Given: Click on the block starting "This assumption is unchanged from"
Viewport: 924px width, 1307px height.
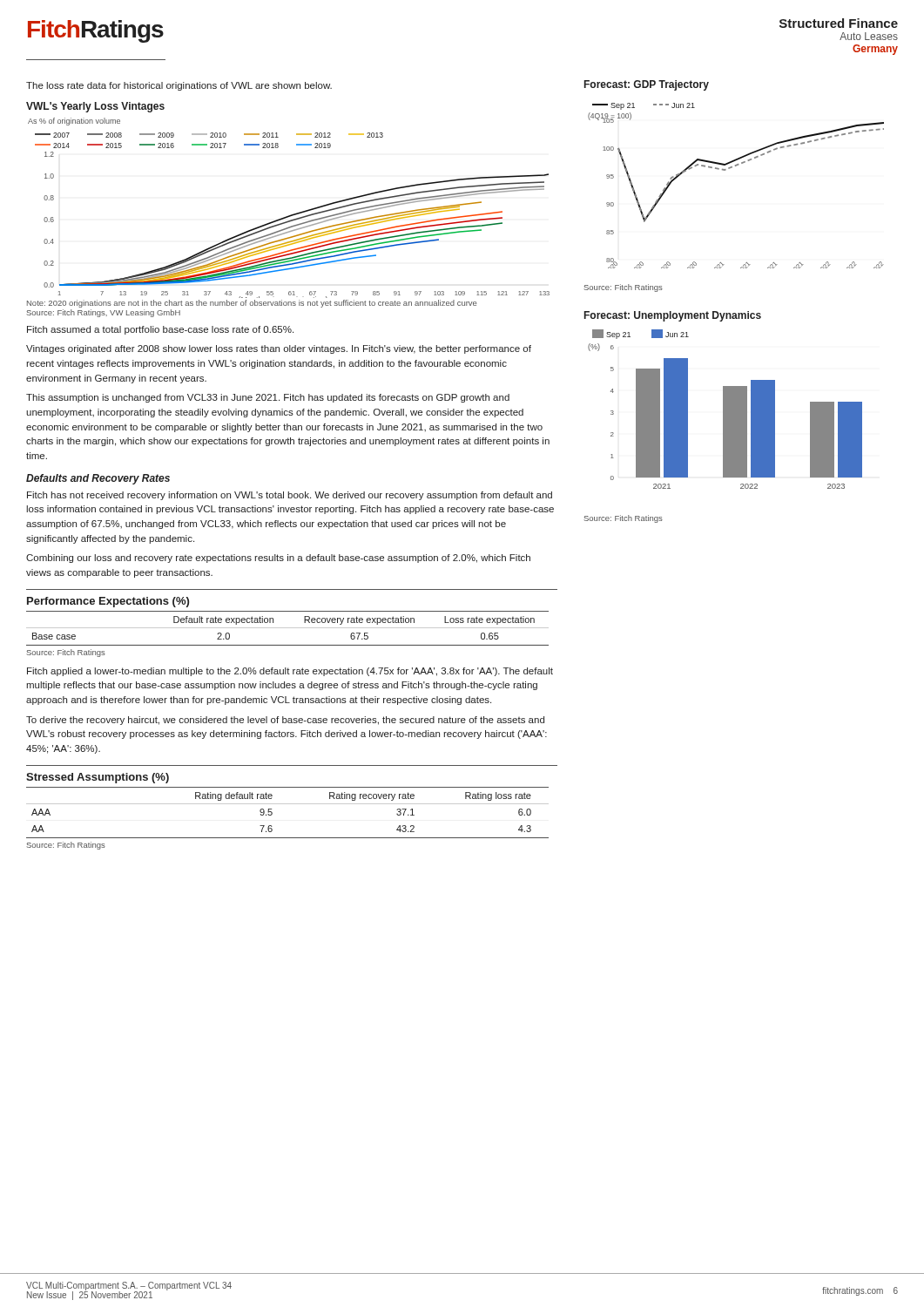Looking at the screenshot, I should click(x=292, y=427).
